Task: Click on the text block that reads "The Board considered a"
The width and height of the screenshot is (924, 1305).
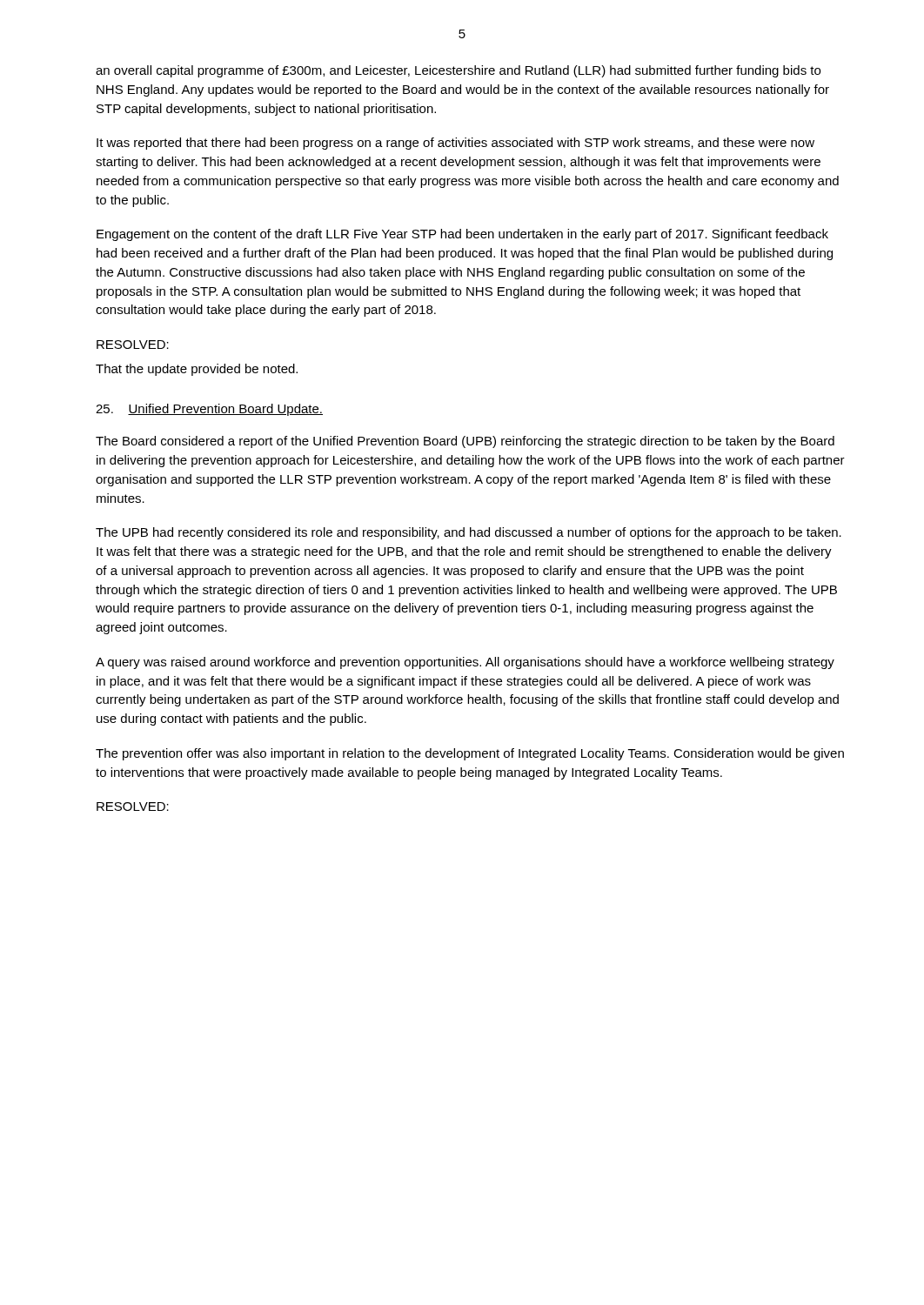Action: pyautogui.click(x=470, y=469)
